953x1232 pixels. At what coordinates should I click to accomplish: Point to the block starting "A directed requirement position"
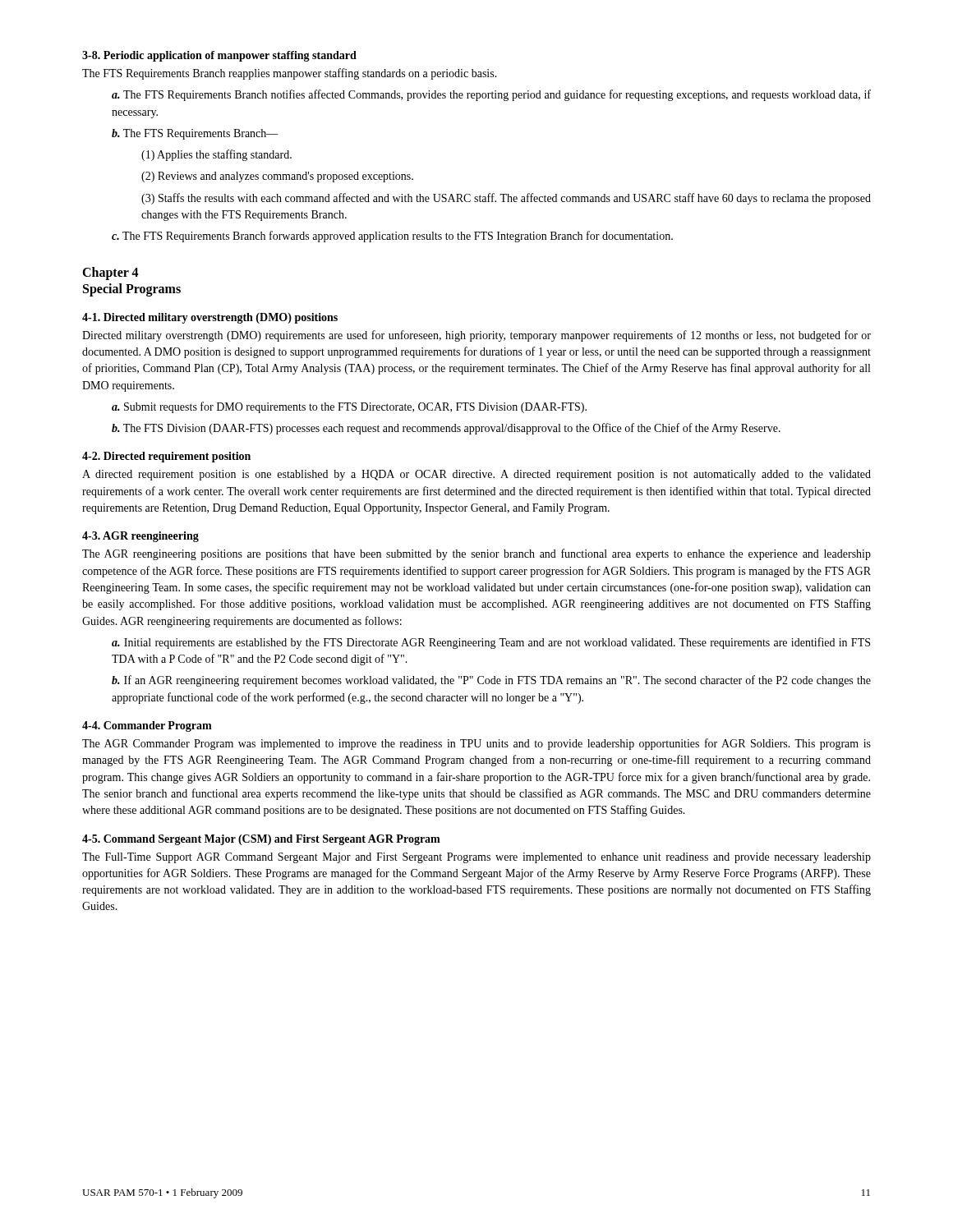476,492
